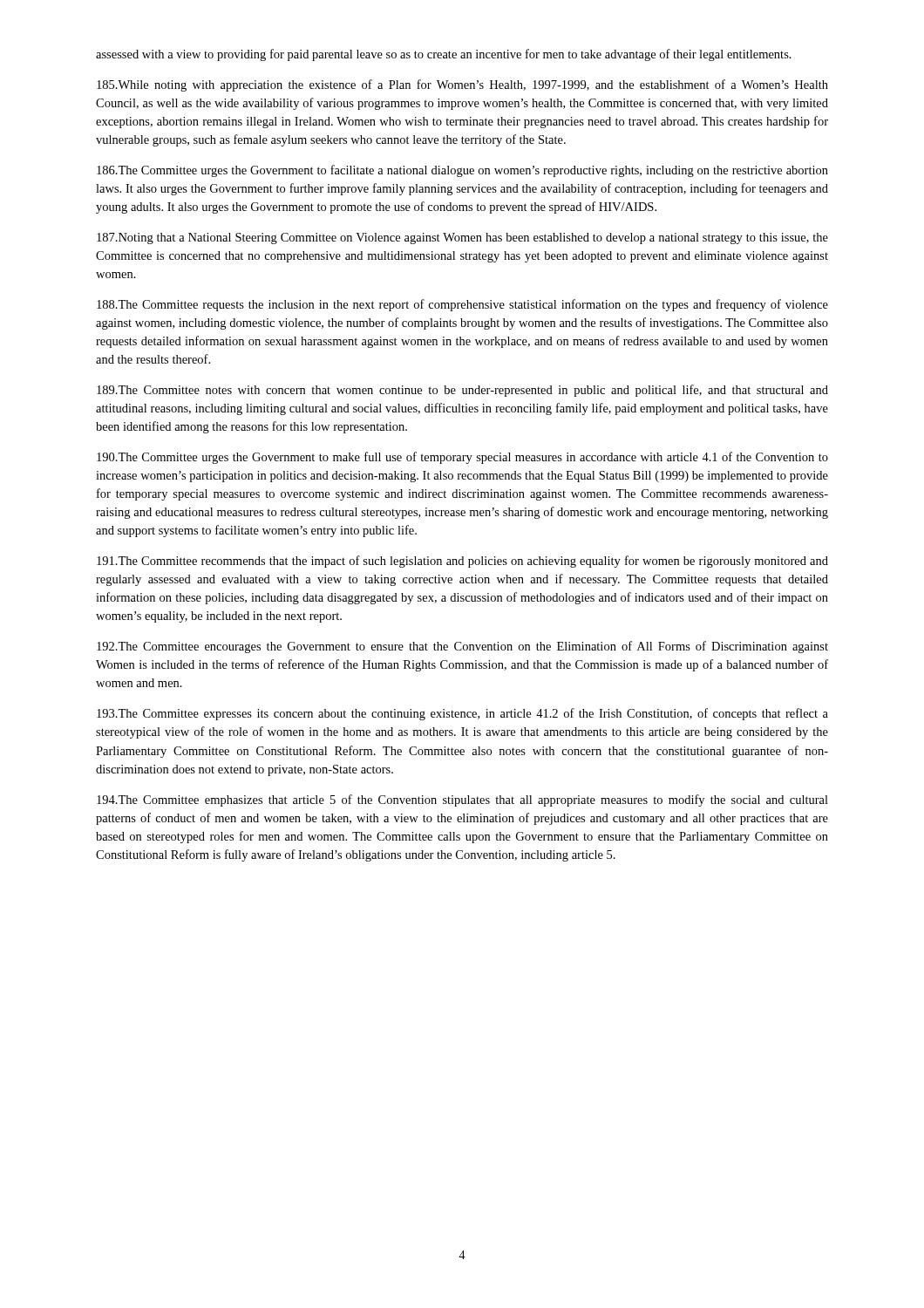The height and width of the screenshot is (1308, 924).
Task: Locate the text block with the text "The Committee recommends that the impact of"
Action: pyautogui.click(x=462, y=589)
